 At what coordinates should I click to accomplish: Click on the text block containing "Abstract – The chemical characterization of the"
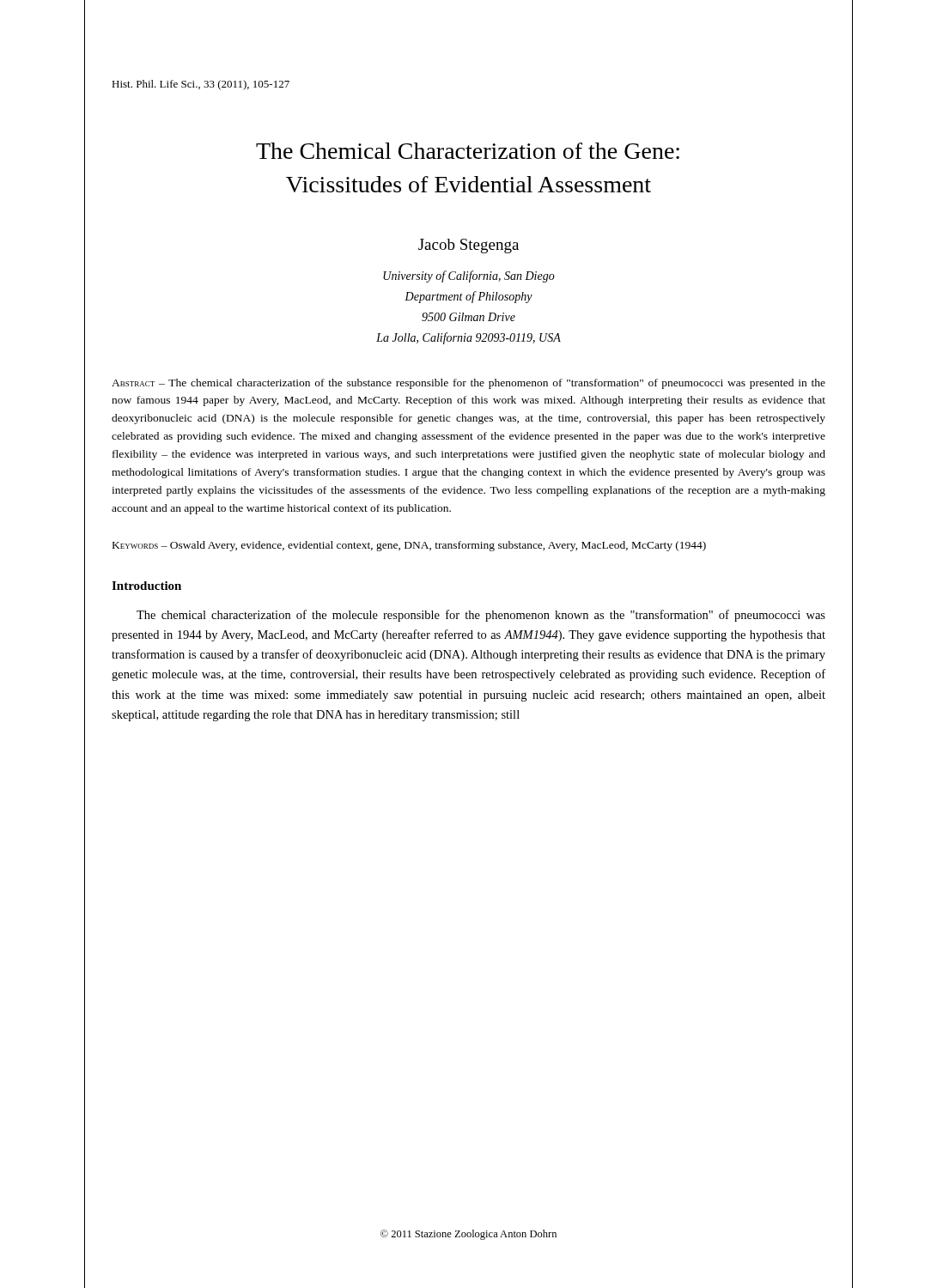pos(468,445)
